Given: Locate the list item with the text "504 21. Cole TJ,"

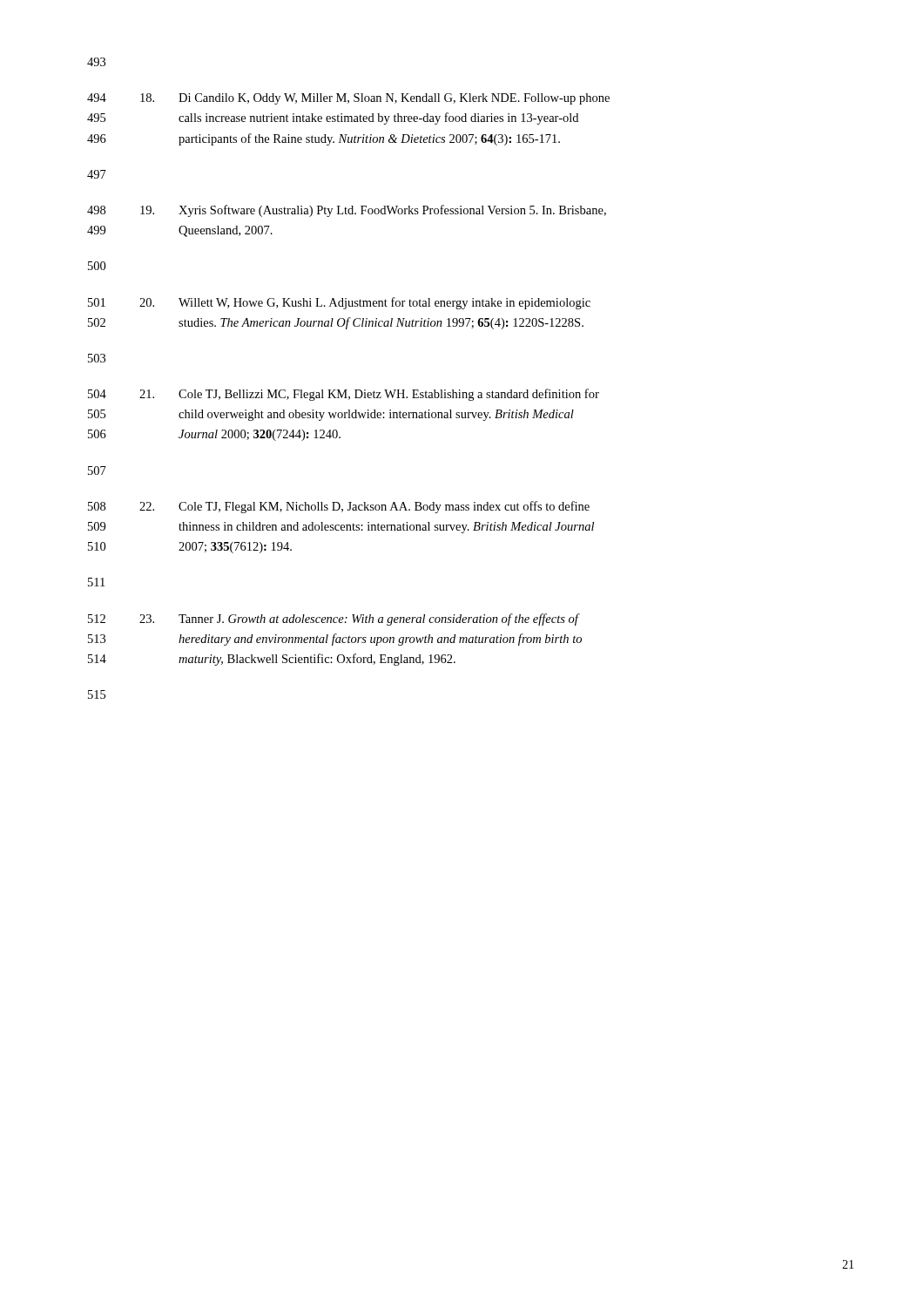Looking at the screenshot, I should (470, 394).
